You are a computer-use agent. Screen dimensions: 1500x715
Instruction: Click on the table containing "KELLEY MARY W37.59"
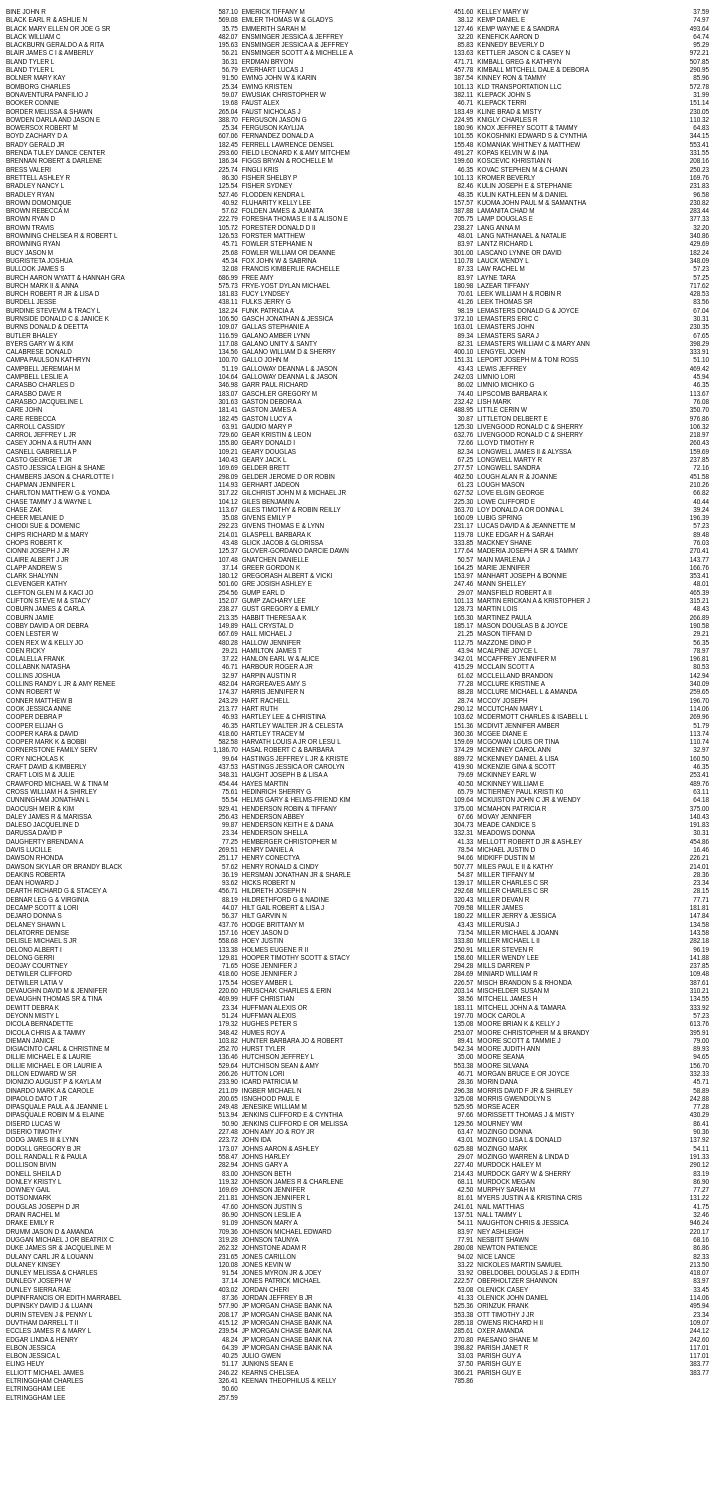[x=593, y=705]
